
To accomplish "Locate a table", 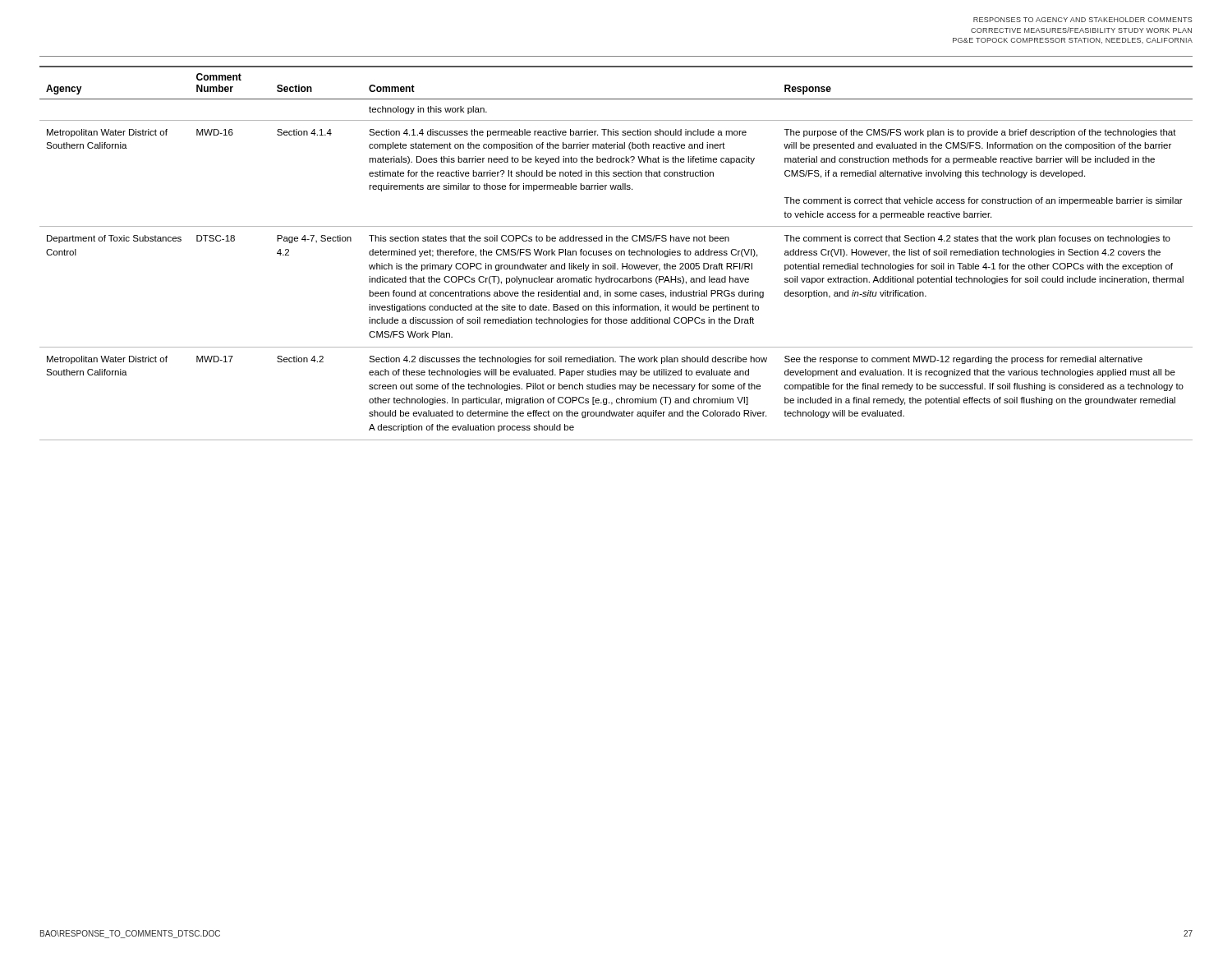I will (x=616, y=490).
